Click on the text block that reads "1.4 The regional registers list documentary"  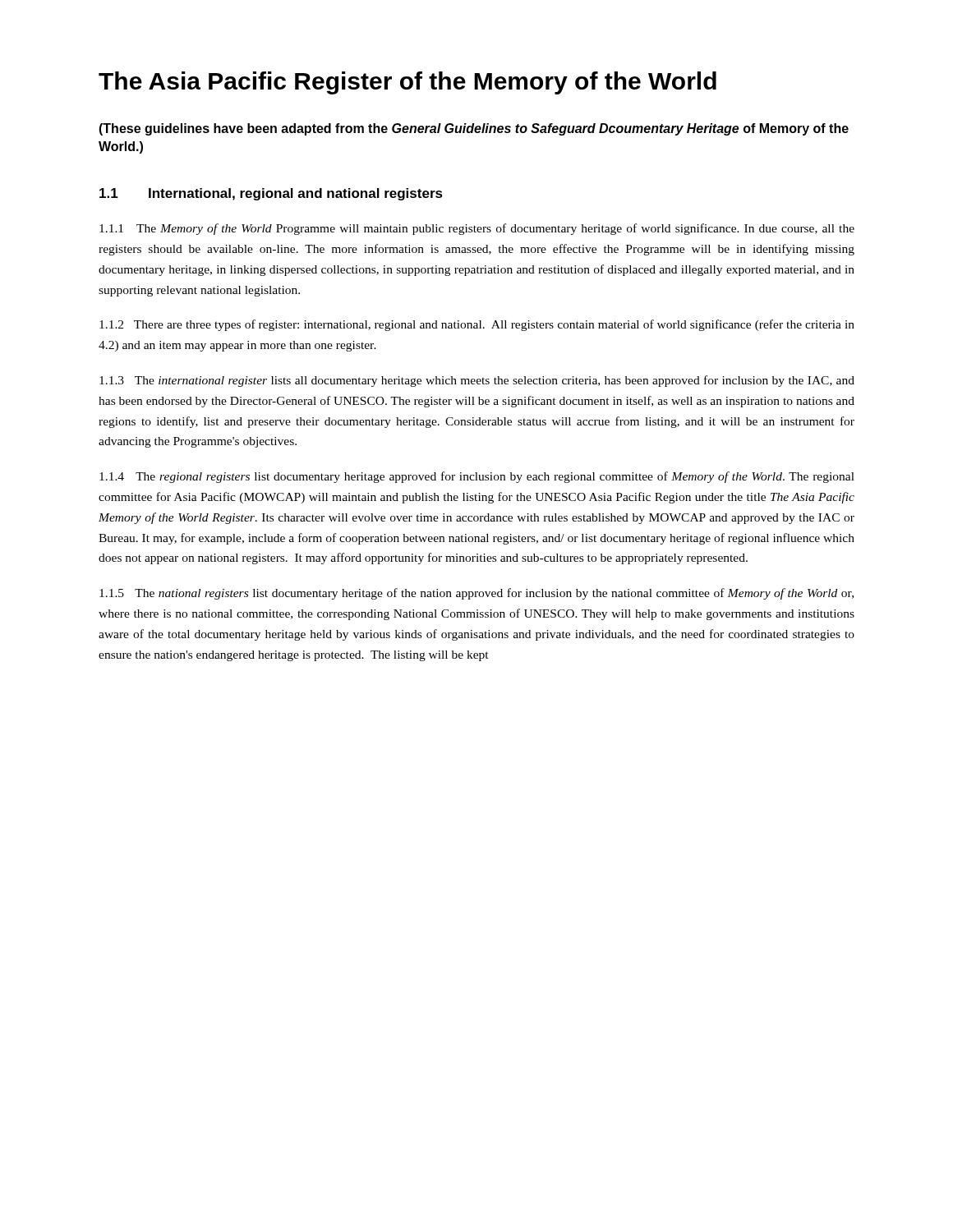(x=476, y=517)
